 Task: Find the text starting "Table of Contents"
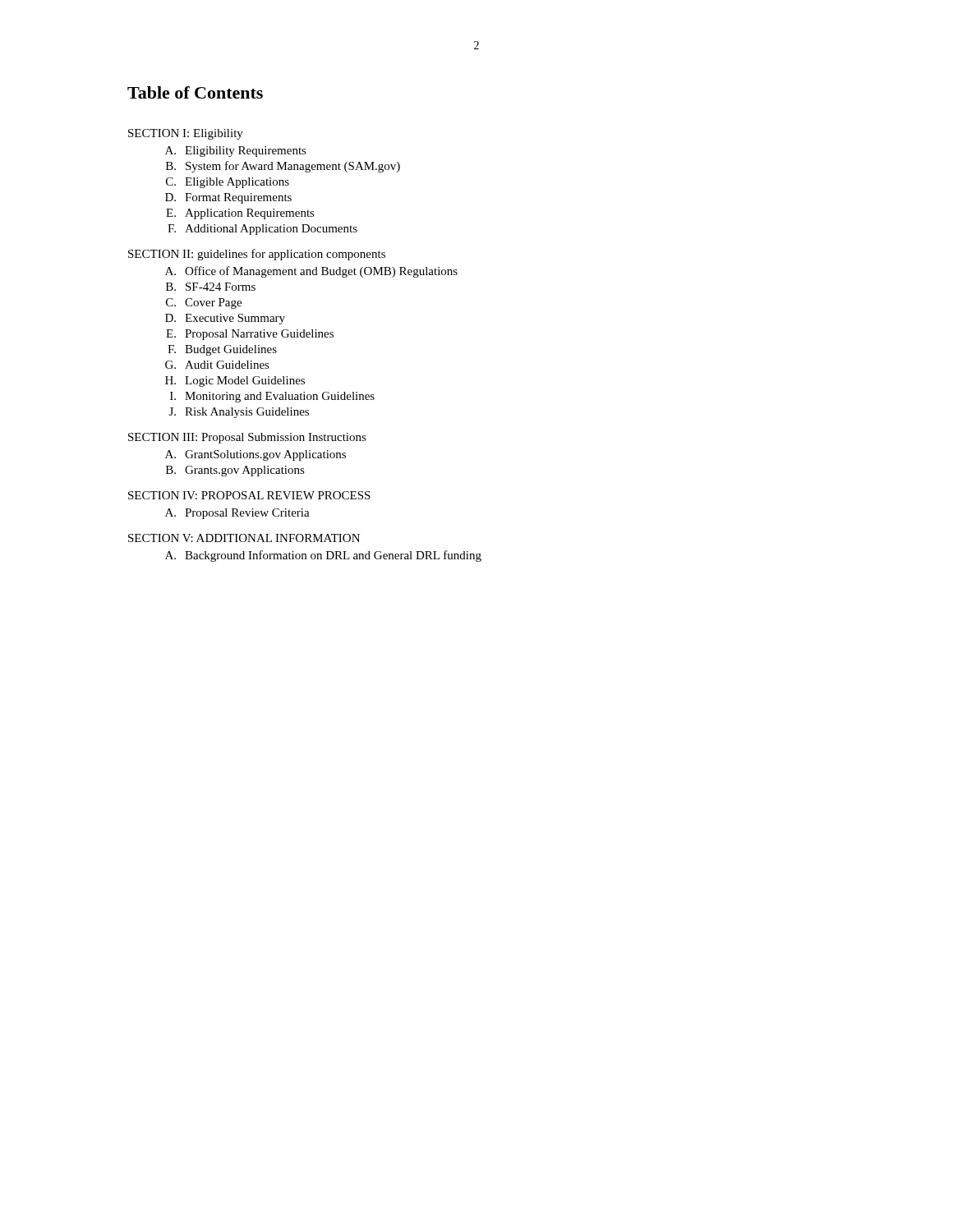pyautogui.click(x=195, y=92)
